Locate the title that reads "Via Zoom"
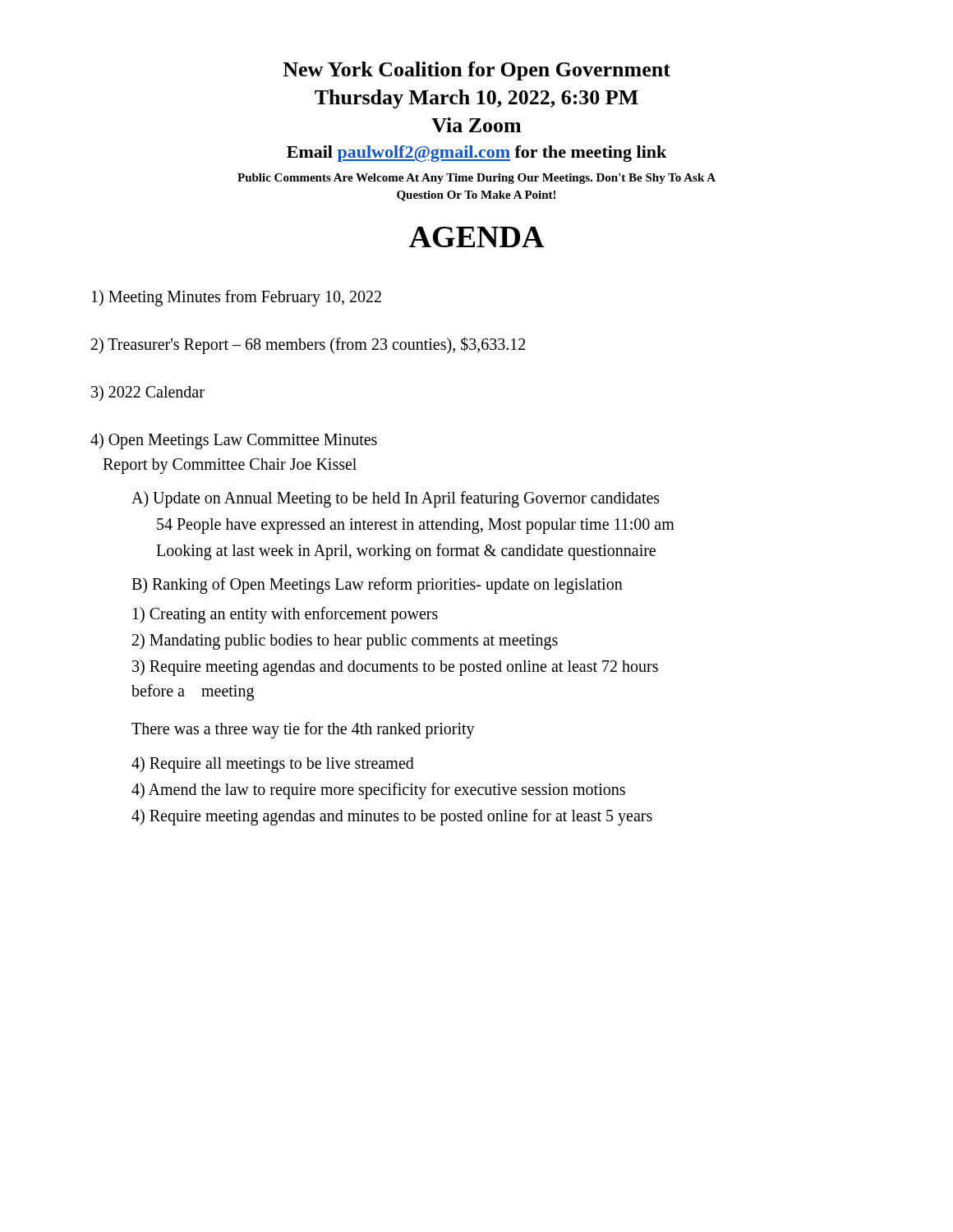Viewport: 953px width, 1232px height. click(476, 125)
